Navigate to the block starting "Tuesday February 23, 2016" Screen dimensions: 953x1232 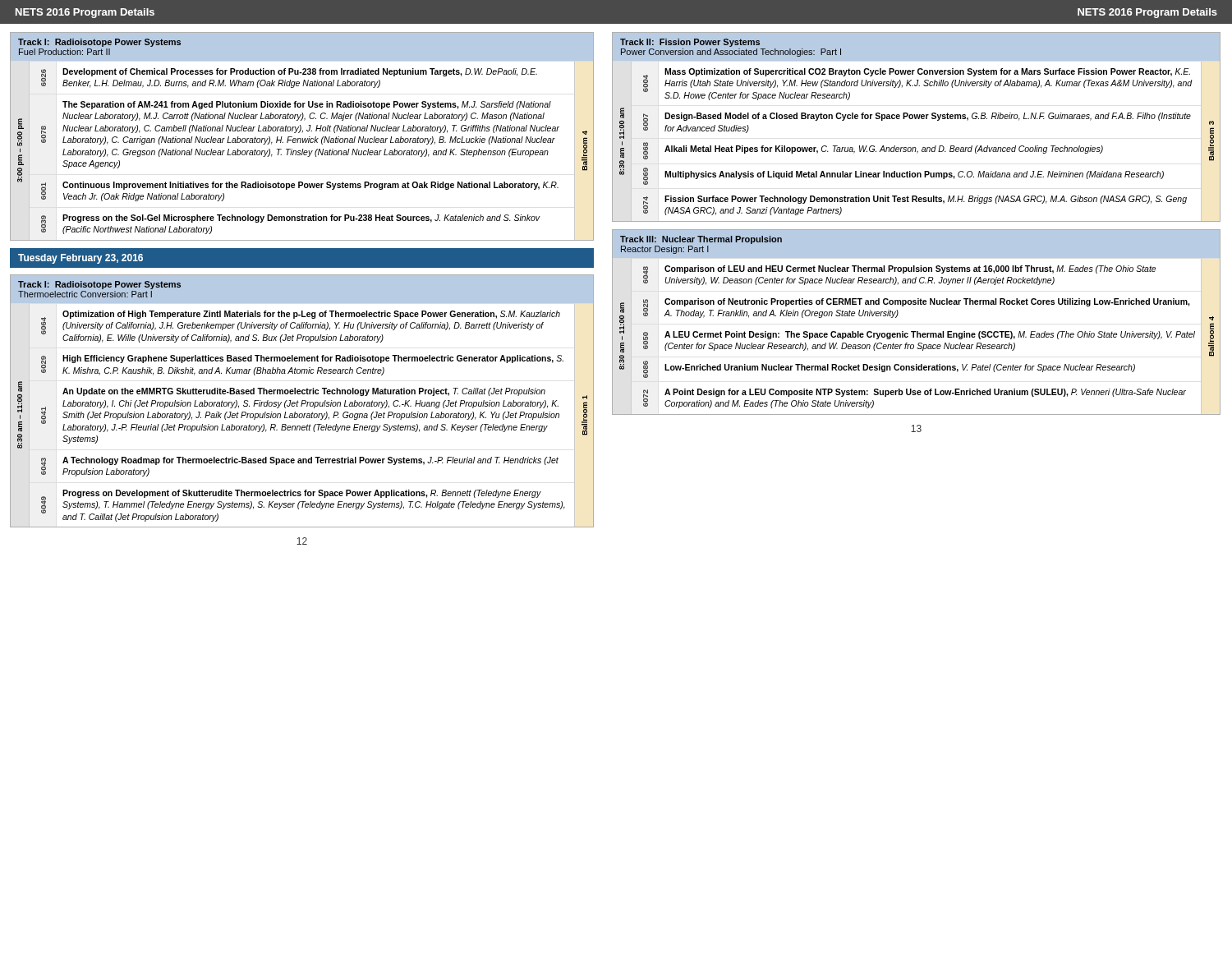81,258
